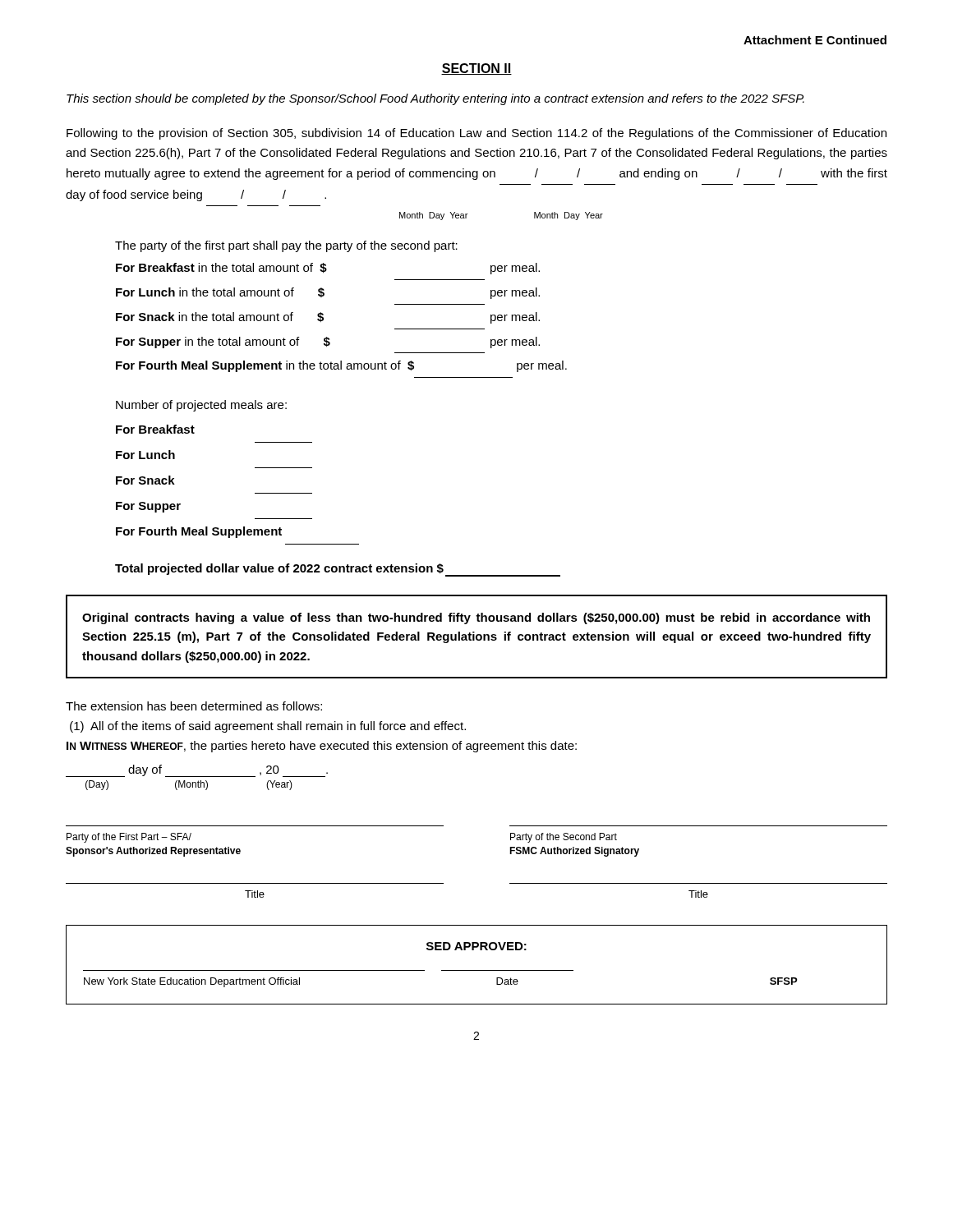The height and width of the screenshot is (1232, 953).
Task: Point to the region starting "The extension has been determined as"
Action: coord(322,726)
